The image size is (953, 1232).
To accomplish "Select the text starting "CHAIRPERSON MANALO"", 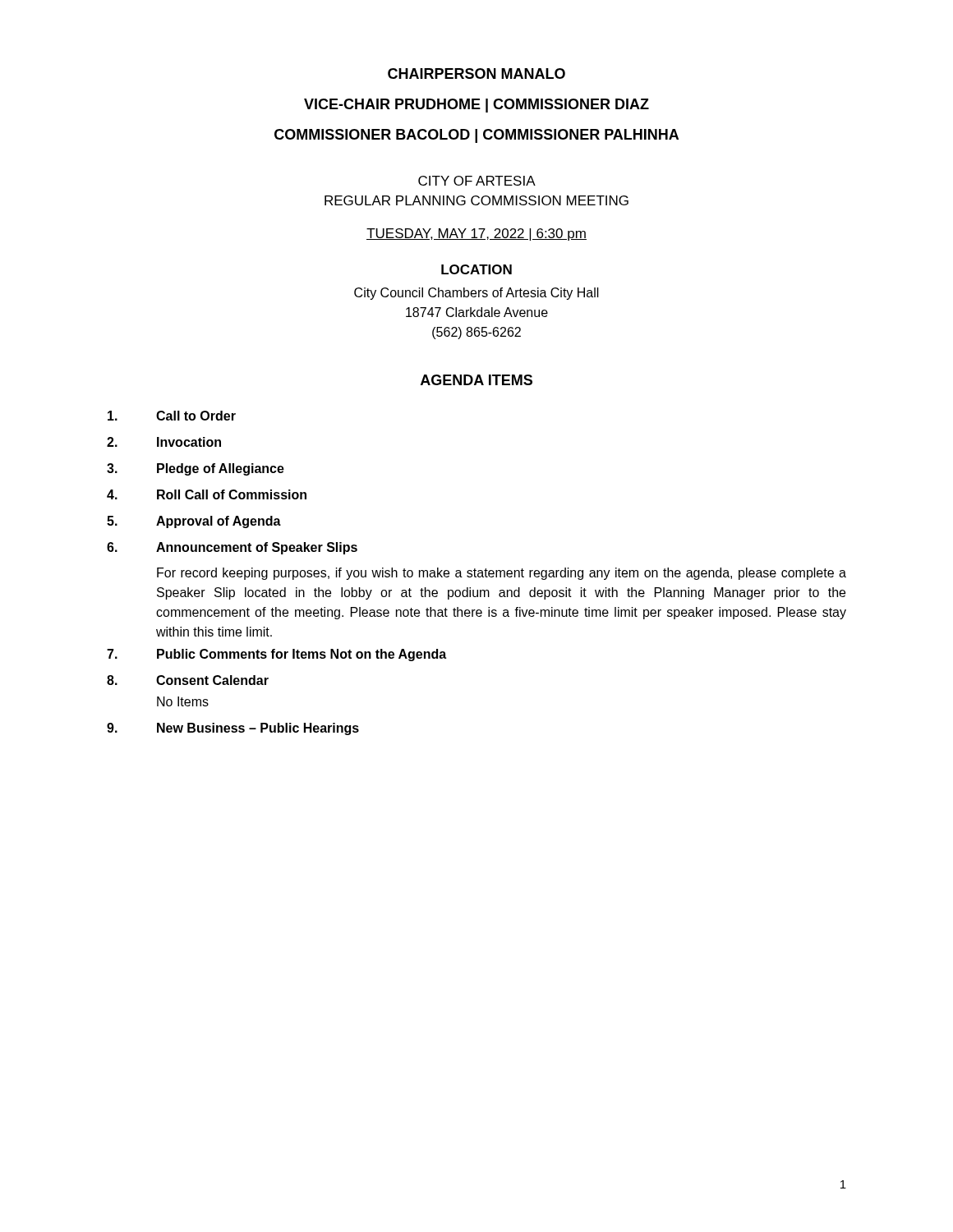I will pyautogui.click(x=476, y=74).
